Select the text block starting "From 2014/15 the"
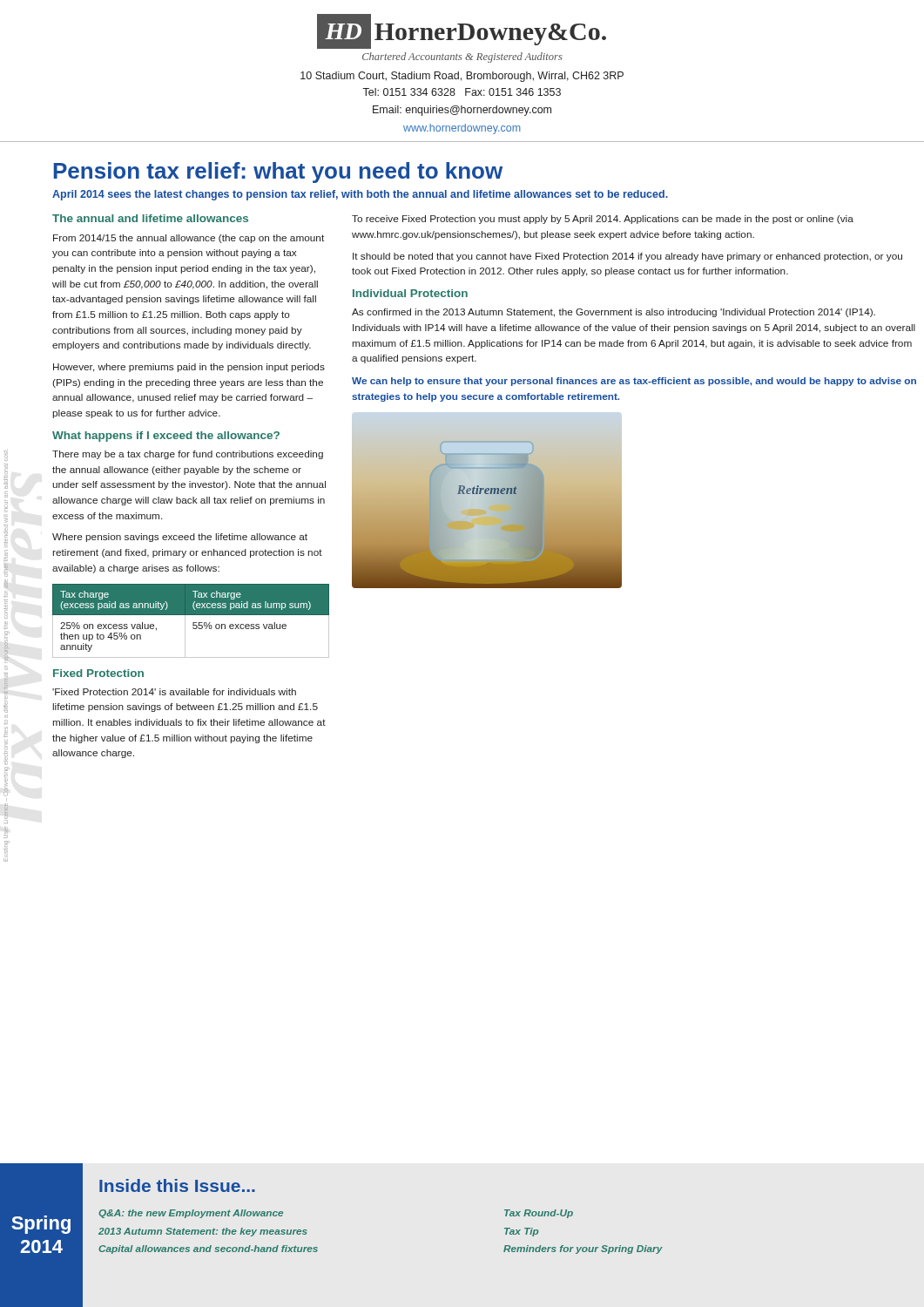924x1307 pixels. pos(188,291)
